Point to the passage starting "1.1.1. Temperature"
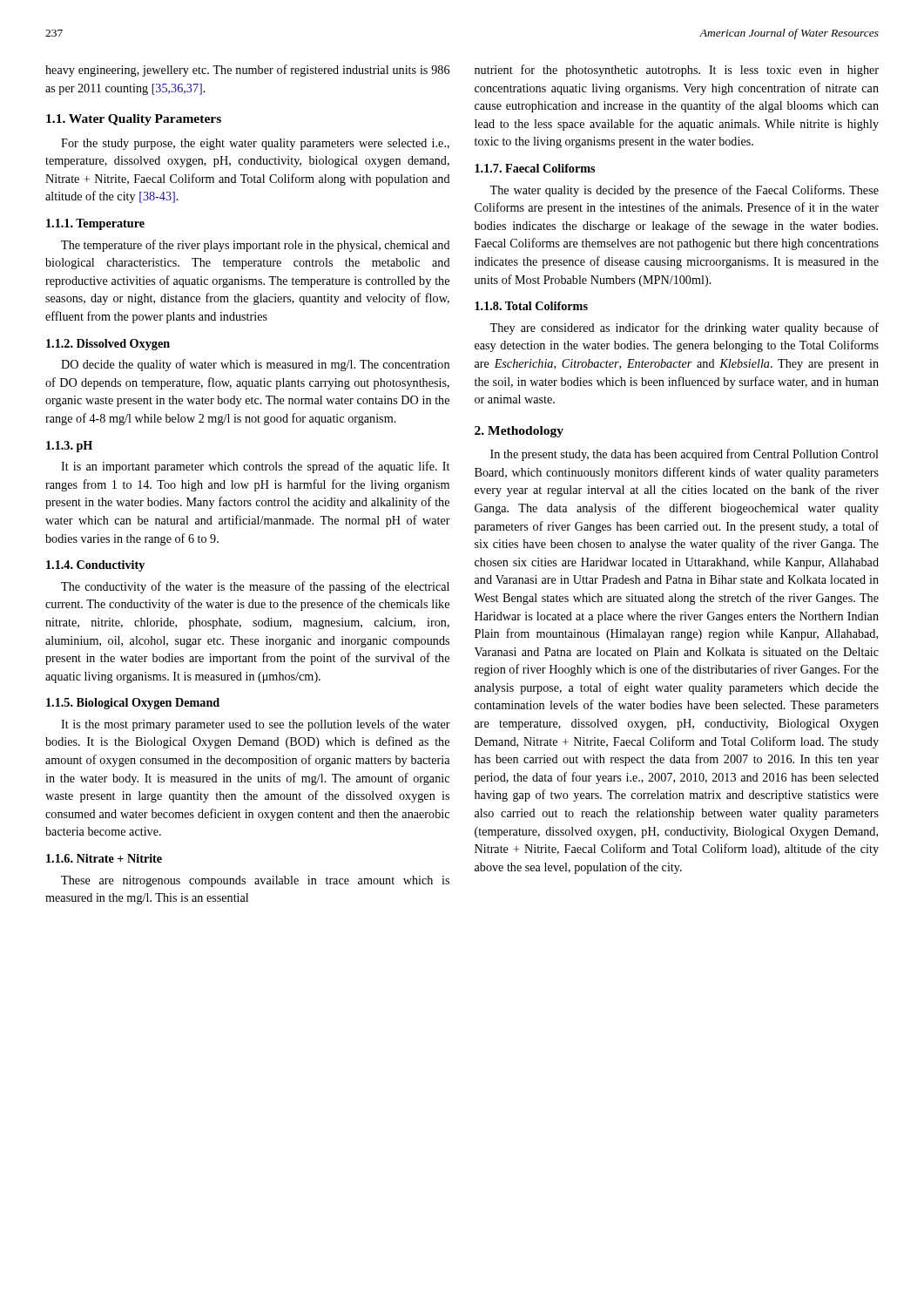The width and height of the screenshot is (924, 1307). pyautogui.click(x=95, y=223)
